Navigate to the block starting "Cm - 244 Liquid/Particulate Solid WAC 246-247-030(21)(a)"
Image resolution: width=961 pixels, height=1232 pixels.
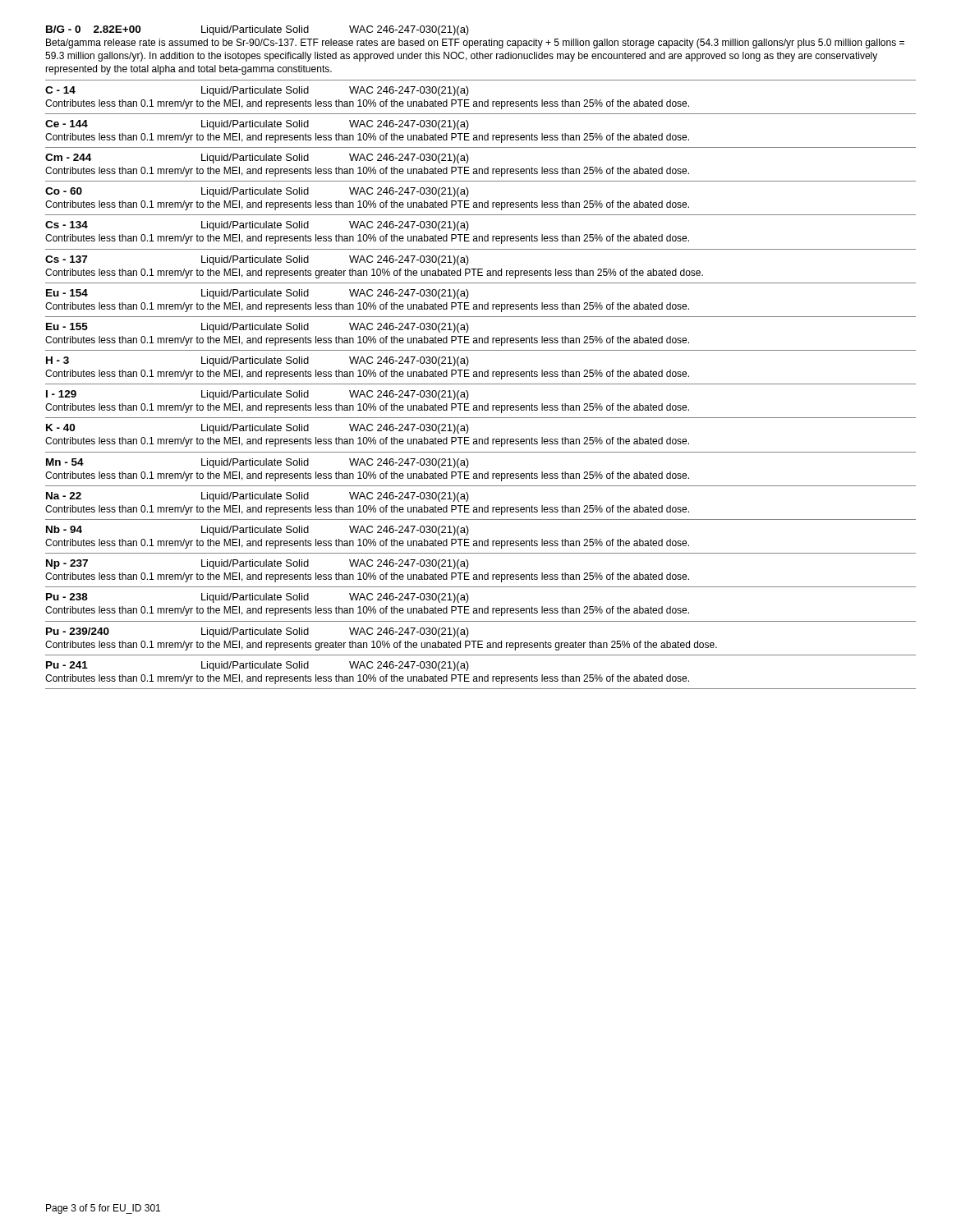[x=480, y=164]
